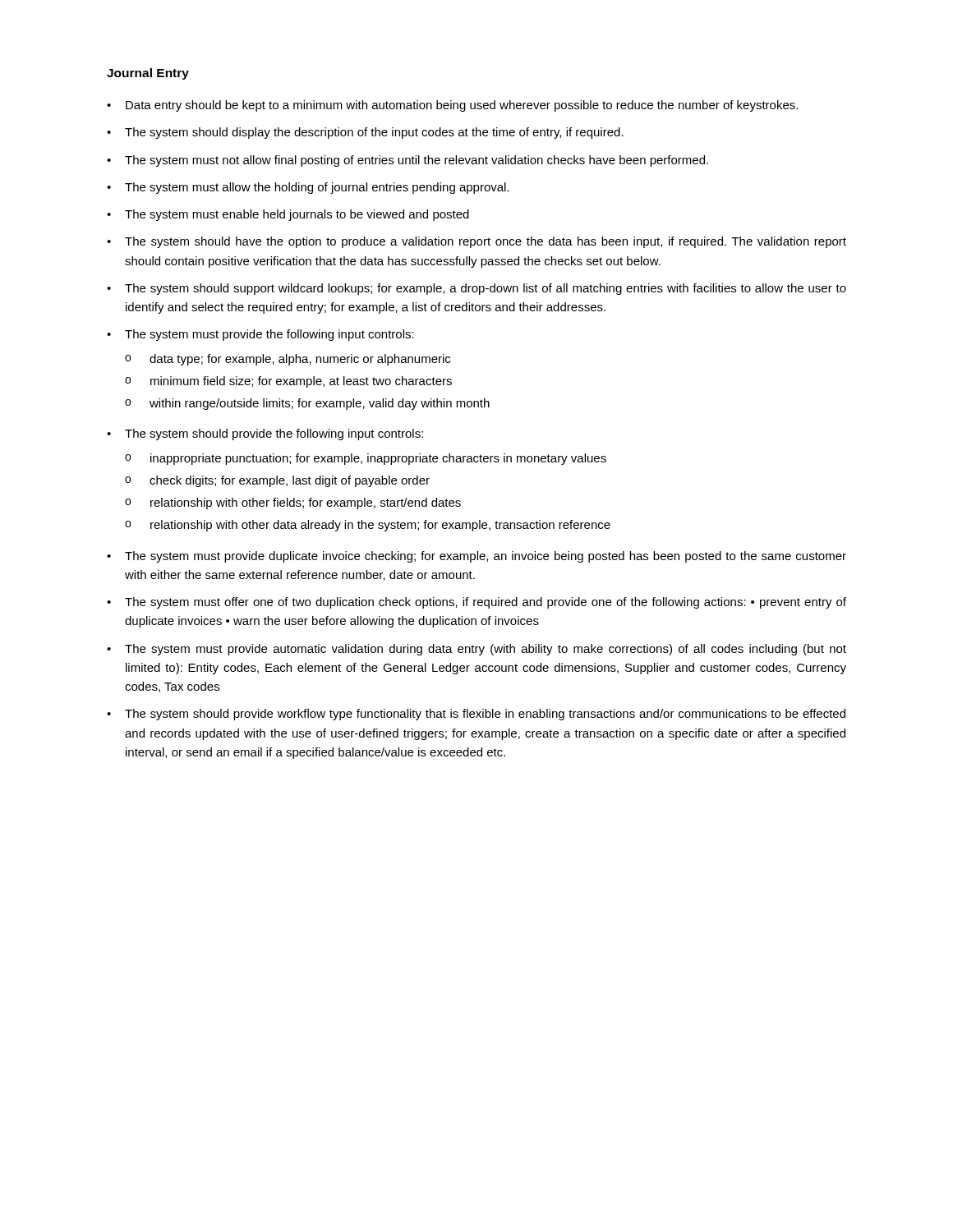Locate the block of text that opens with "• The system must allow the holding of"
Image resolution: width=953 pixels, height=1232 pixels.
(x=476, y=187)
